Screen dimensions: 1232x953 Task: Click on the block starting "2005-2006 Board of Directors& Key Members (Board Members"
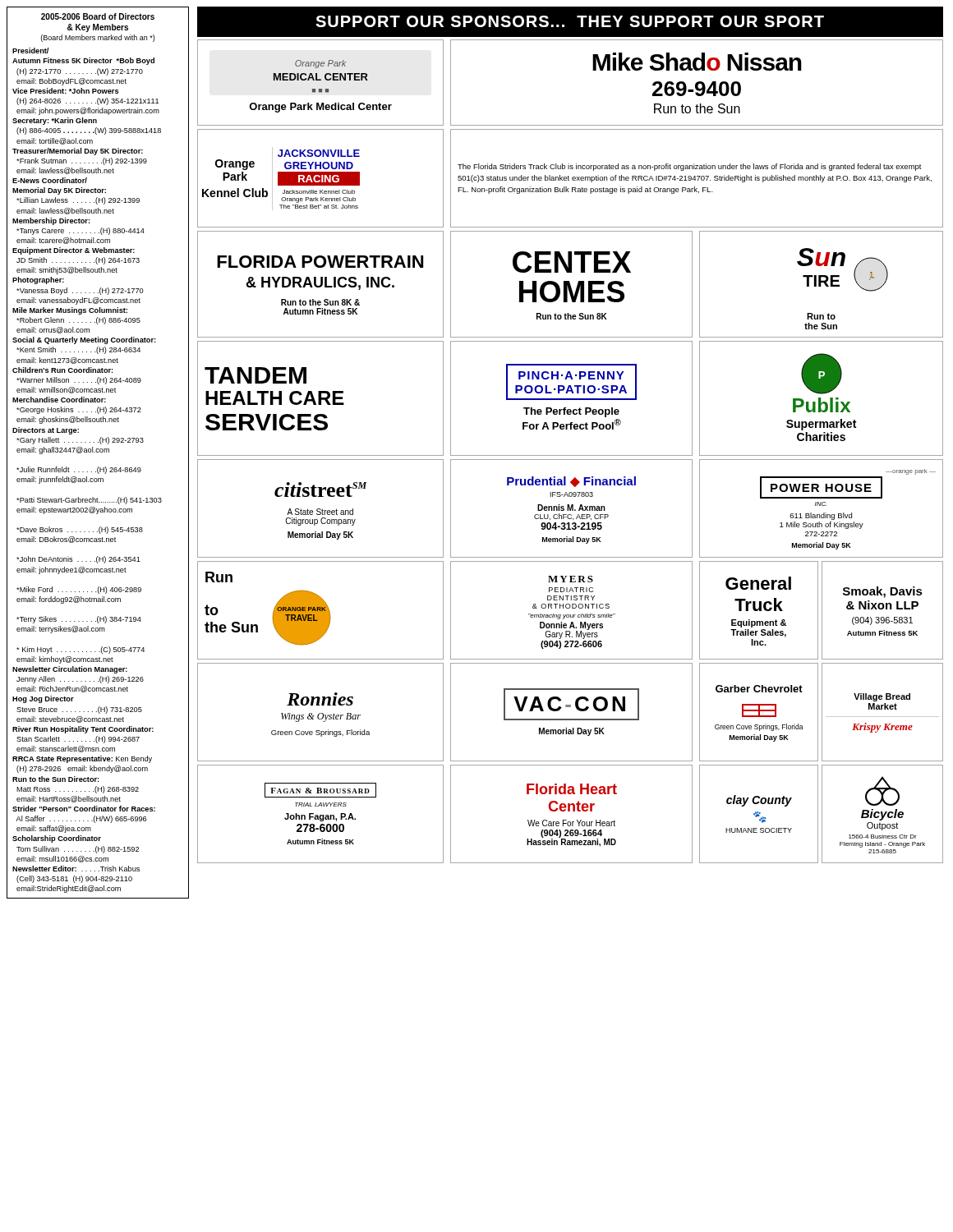[x=98, y=453]
